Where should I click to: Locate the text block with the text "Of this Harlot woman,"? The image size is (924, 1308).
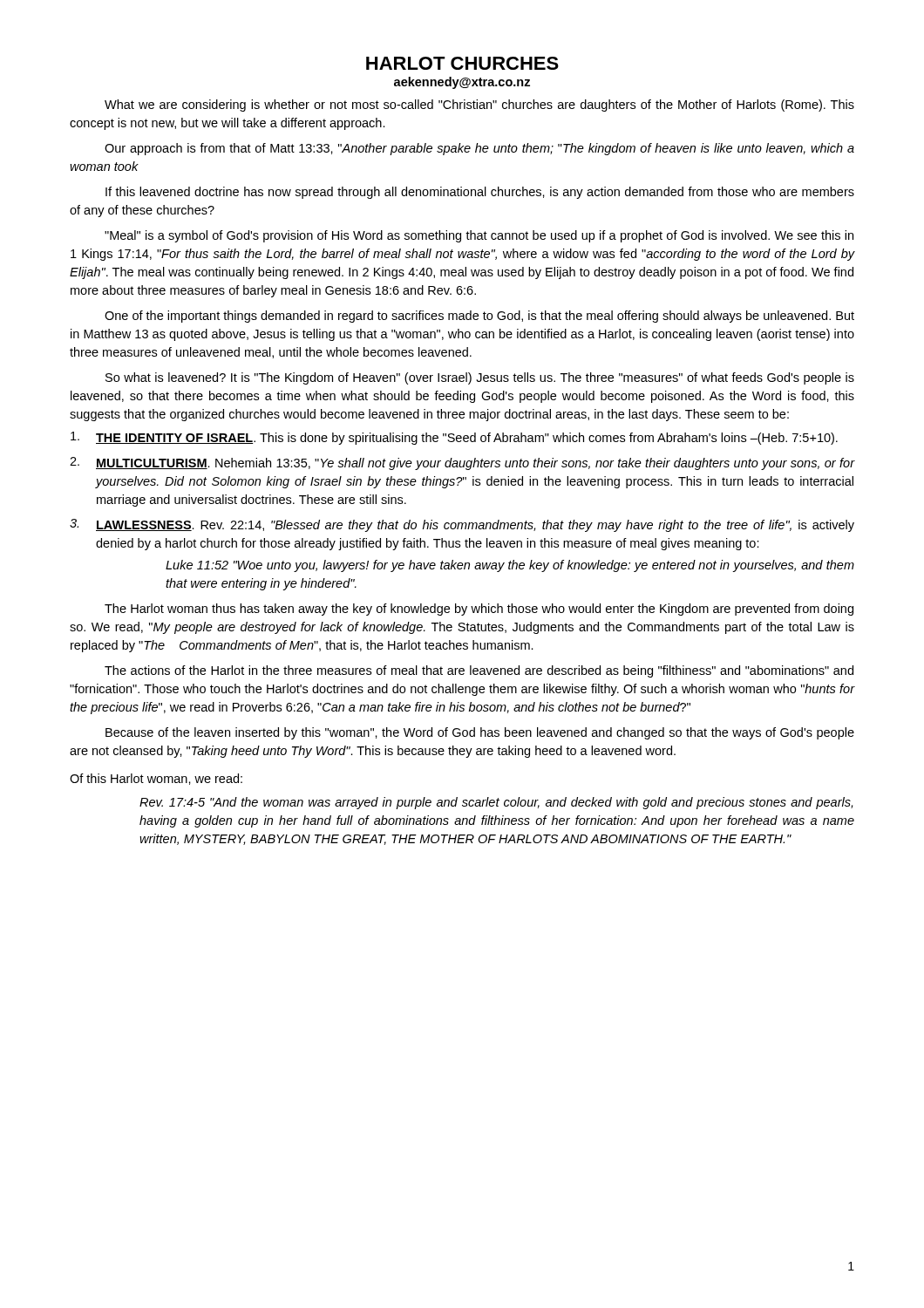click(x=157, y=778)
